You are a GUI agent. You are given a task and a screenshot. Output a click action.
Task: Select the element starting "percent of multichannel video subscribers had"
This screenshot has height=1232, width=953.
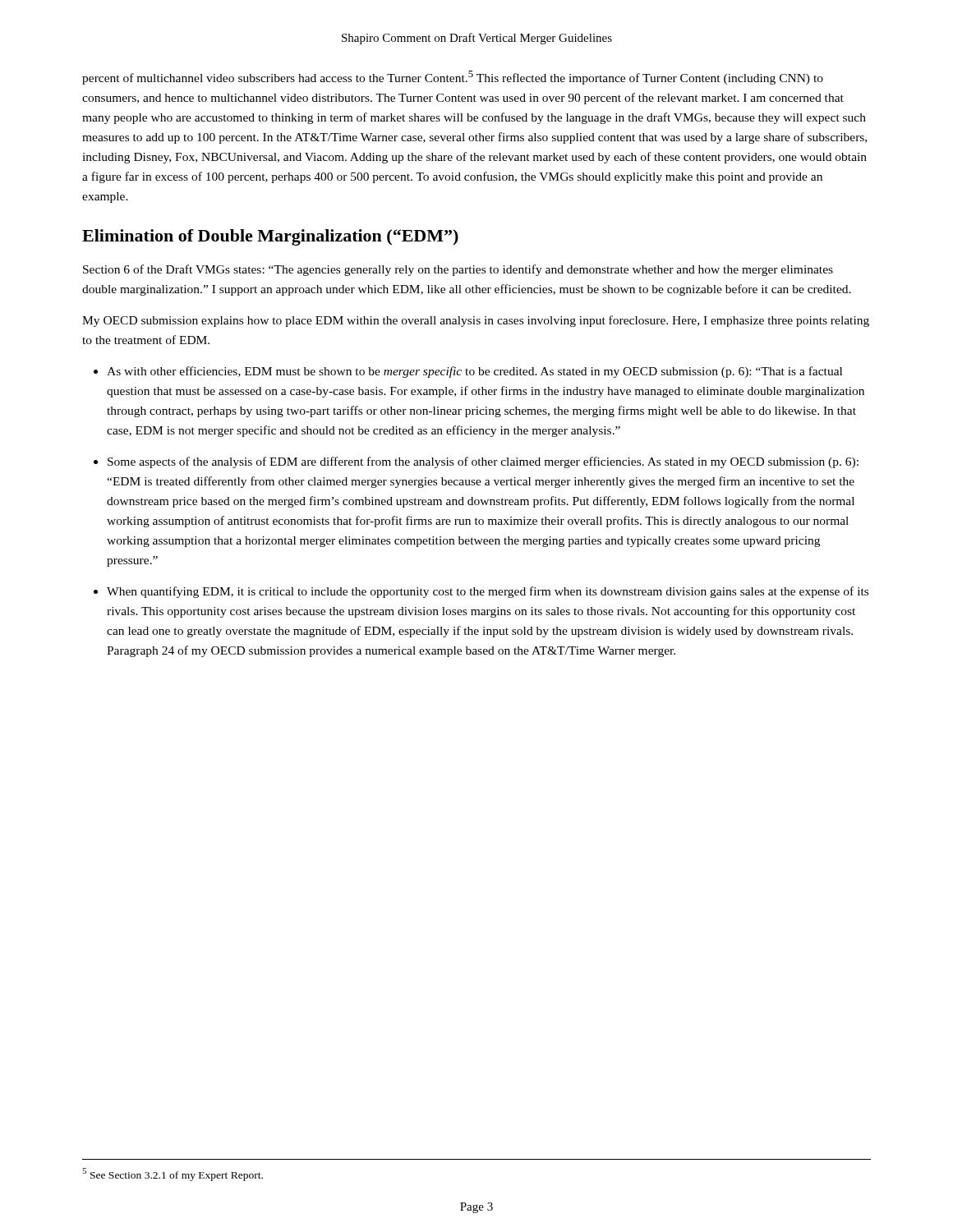[x=475, y=135]
